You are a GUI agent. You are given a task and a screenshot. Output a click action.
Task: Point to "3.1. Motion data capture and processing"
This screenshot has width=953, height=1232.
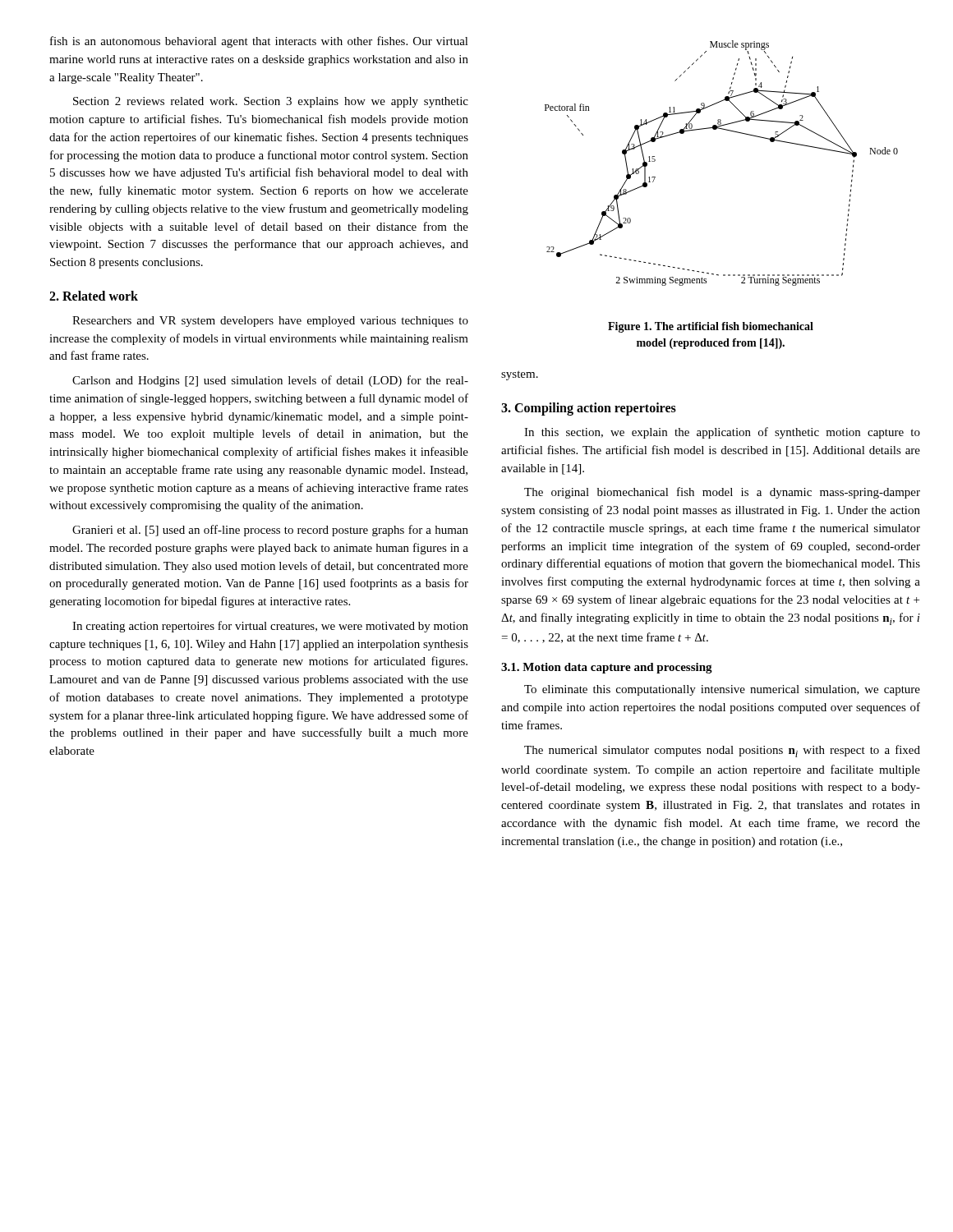point(711,667)
